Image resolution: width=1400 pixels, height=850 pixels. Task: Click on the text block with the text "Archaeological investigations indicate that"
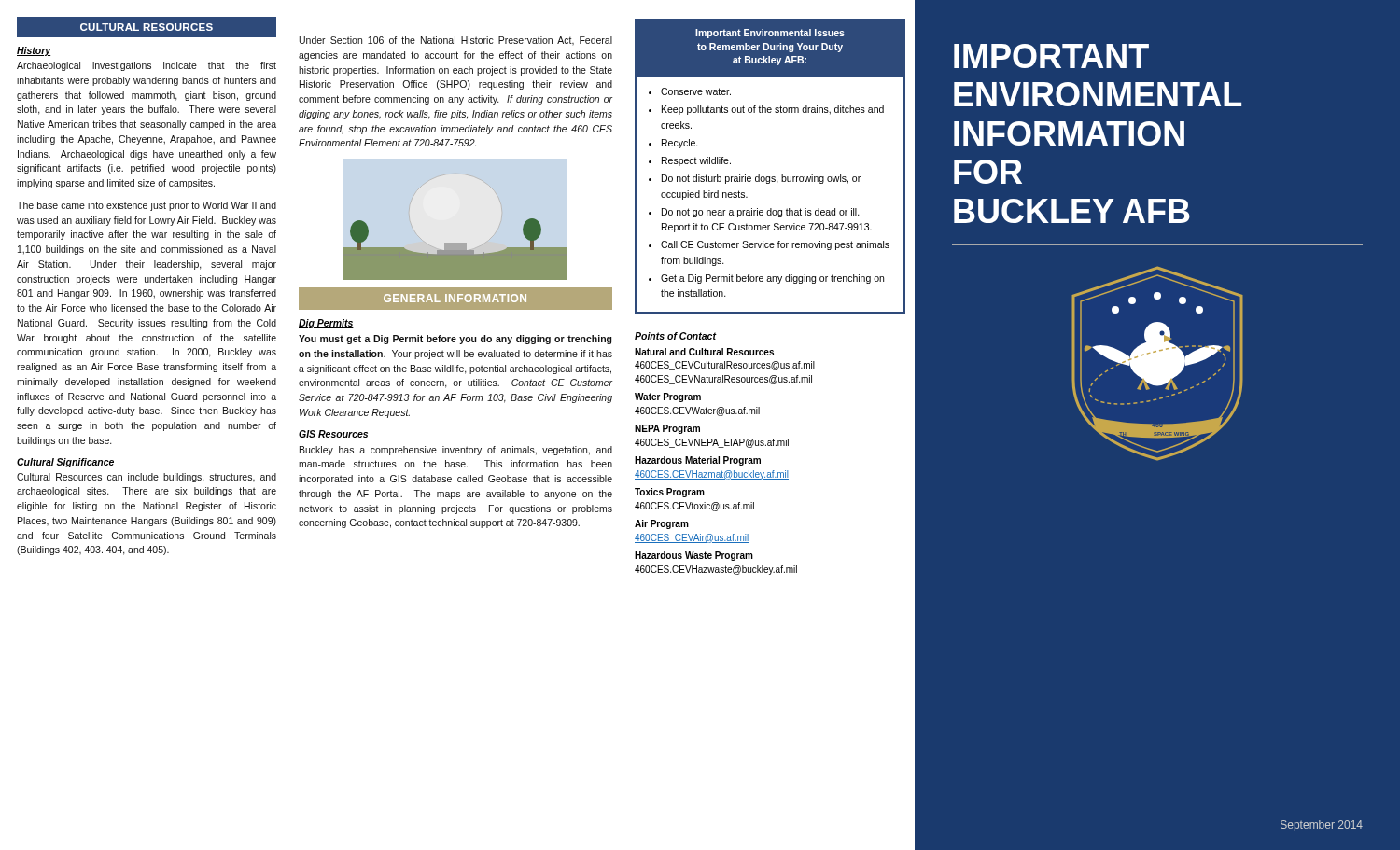tap(147, 124)
